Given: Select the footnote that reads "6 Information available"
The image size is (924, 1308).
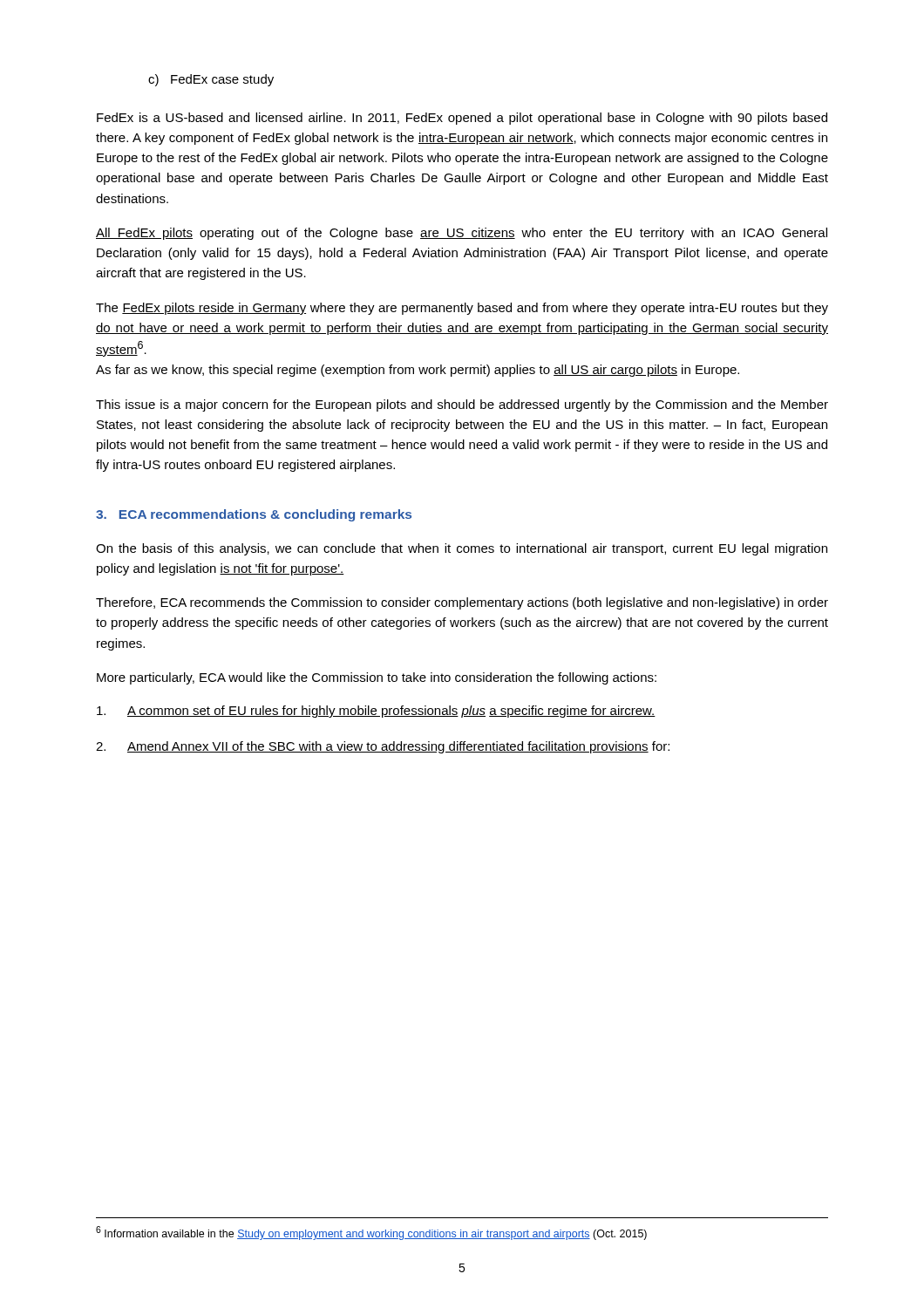Looking at the screenshot, I should [x=372, y=1233].
